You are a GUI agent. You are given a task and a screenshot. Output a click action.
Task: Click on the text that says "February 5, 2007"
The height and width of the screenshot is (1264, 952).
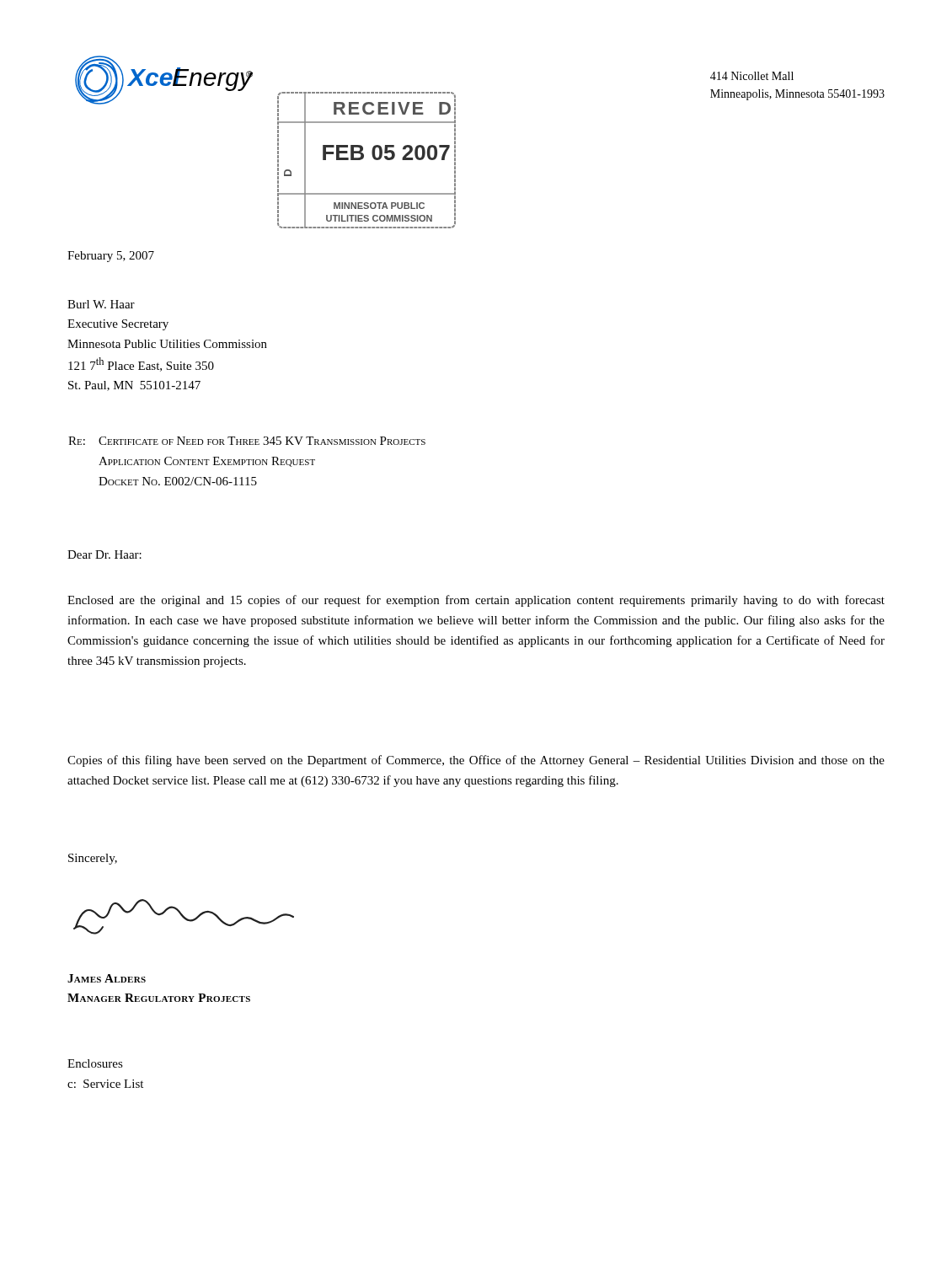(111, 255)
